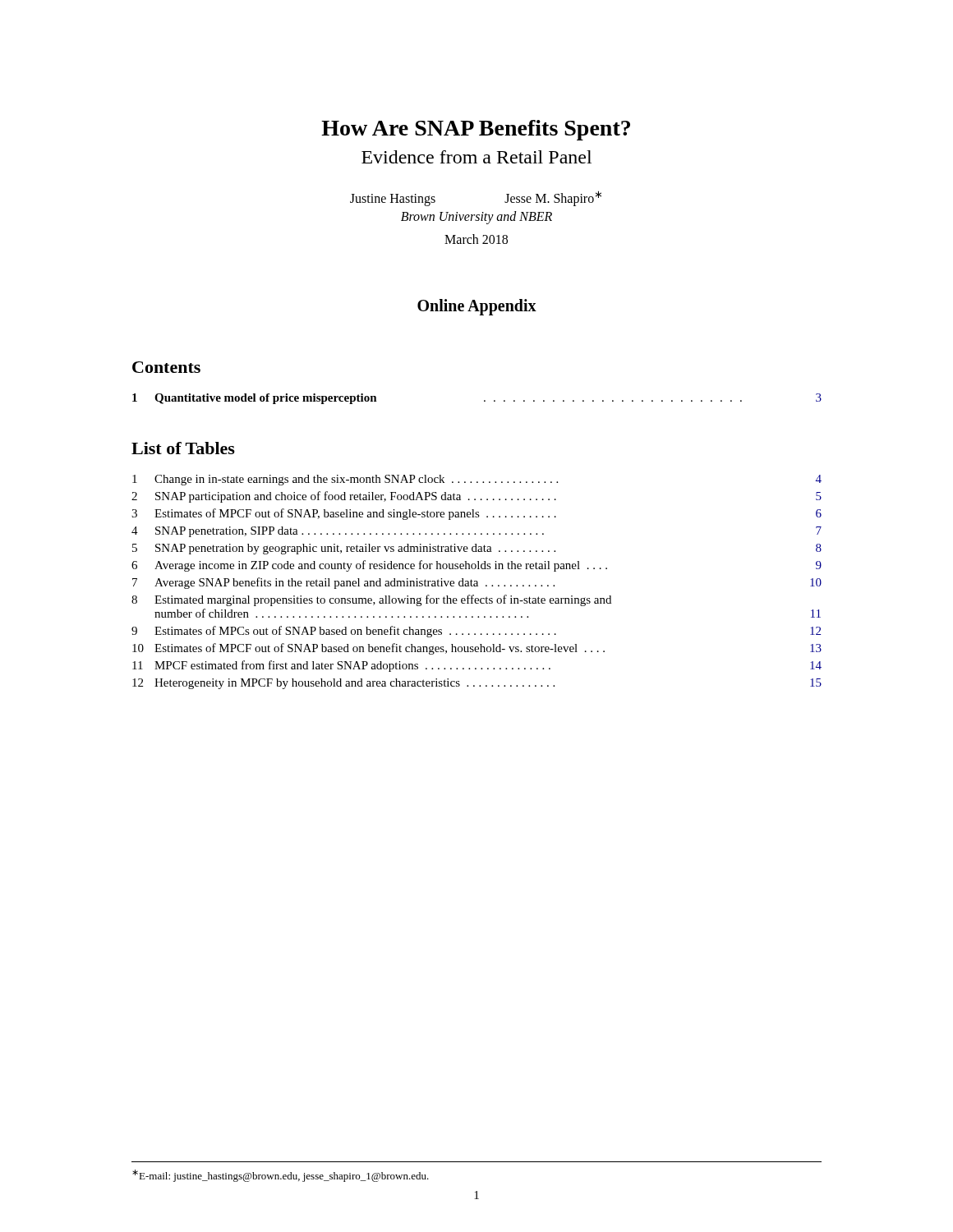Find the title on this page that starts "How Are SNAP Benefits Spent? Evidence from"
Viewport: 953px width, 1232px height.
476,142
